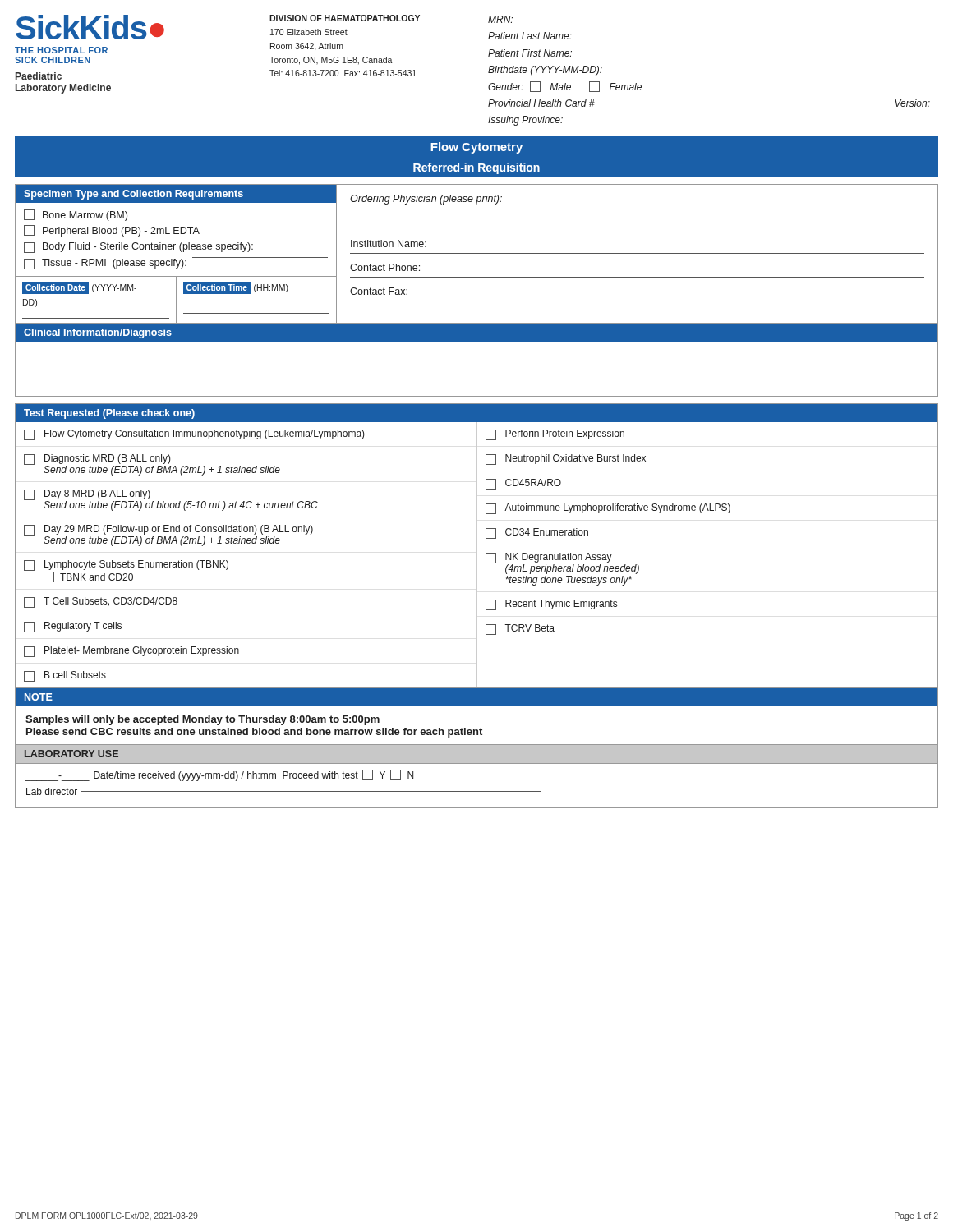This screenshot has height=1232, width=953.
Task: Click on the list item with the text "Lymphocyte Subsets Enumeration (TBNK) TBNK"
Action: pyautogui.click(x=126, y=571)
